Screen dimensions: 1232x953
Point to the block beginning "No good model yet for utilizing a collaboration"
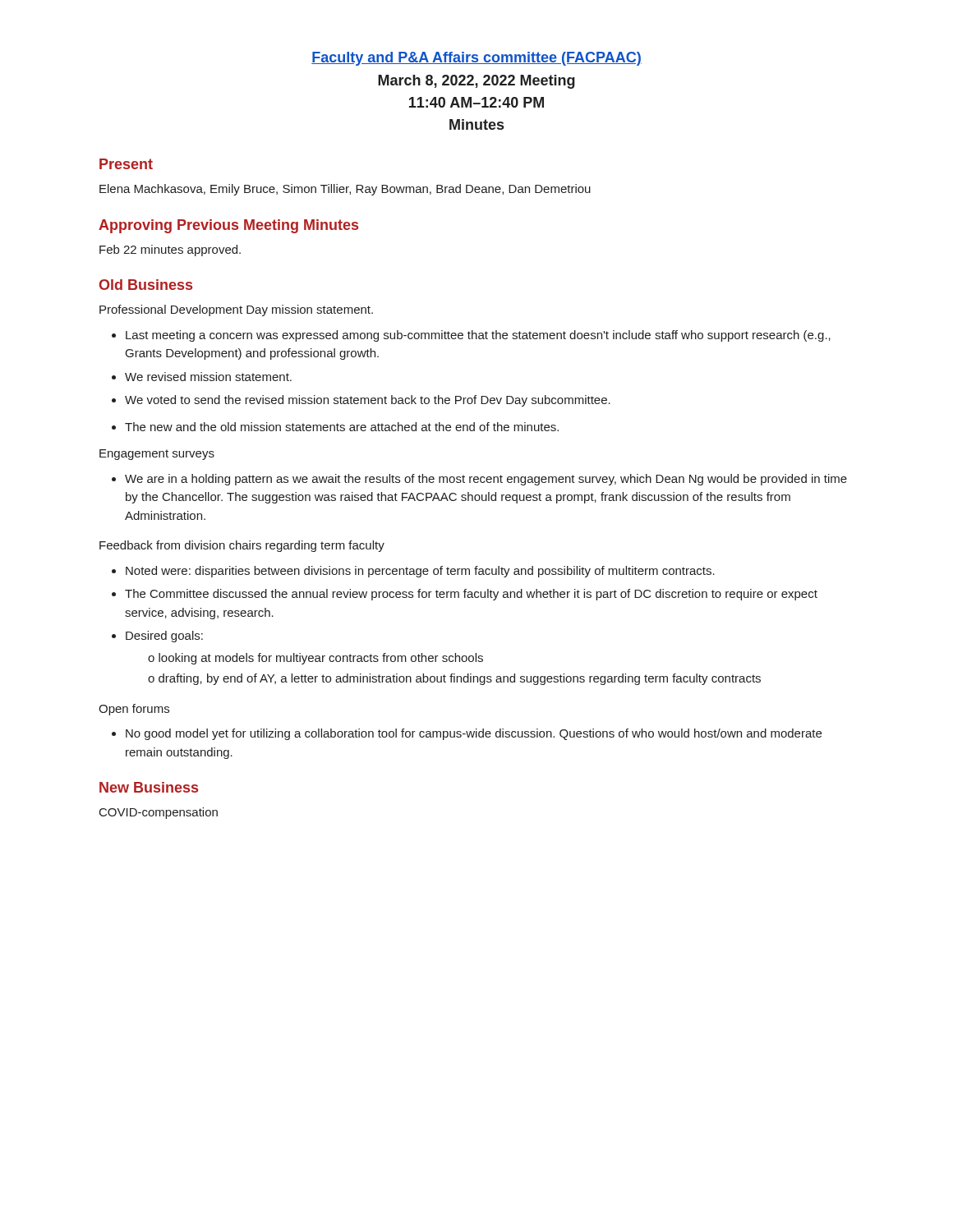474,742
